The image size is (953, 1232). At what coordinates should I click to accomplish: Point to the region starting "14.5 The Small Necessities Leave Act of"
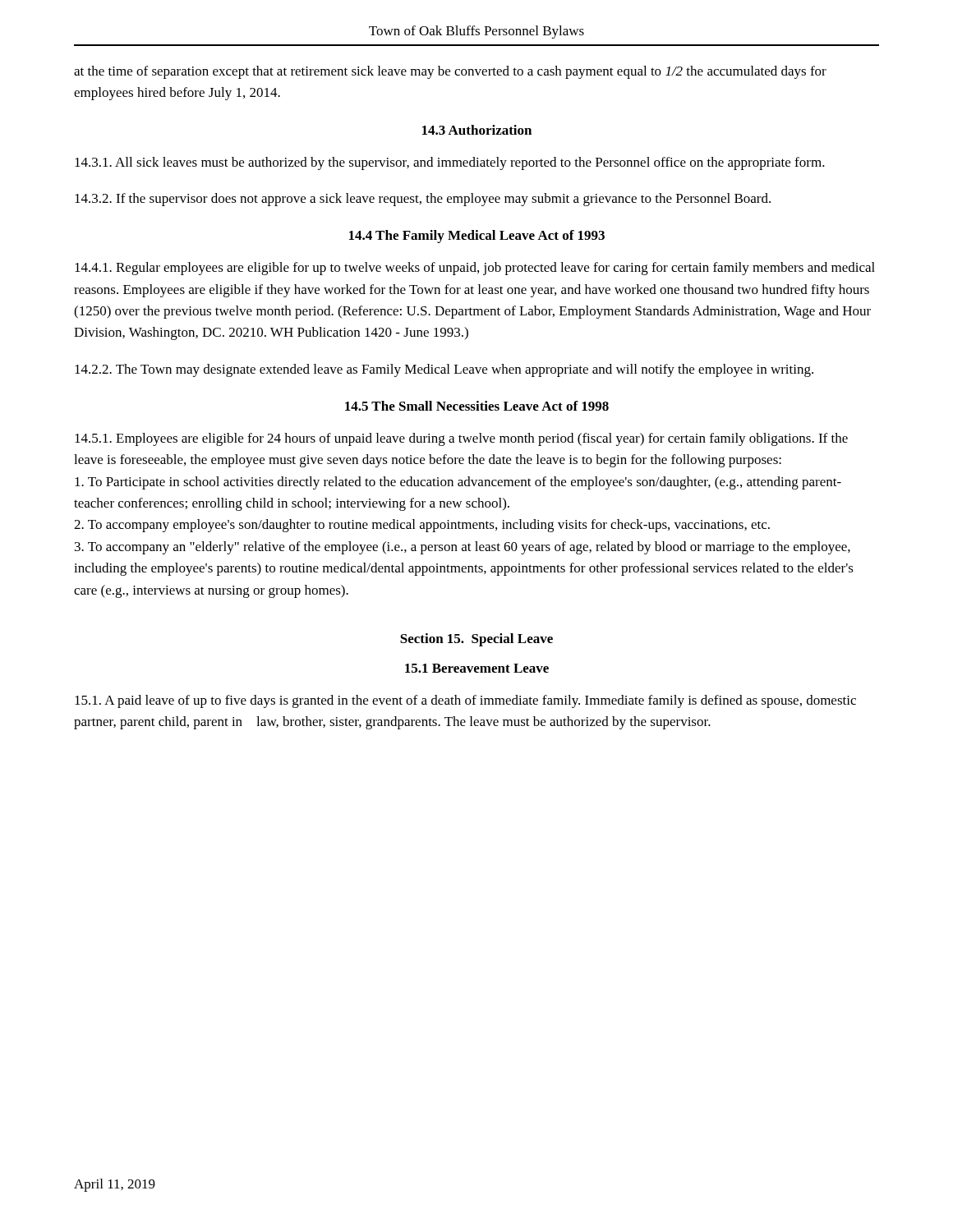tap(476, 406)
